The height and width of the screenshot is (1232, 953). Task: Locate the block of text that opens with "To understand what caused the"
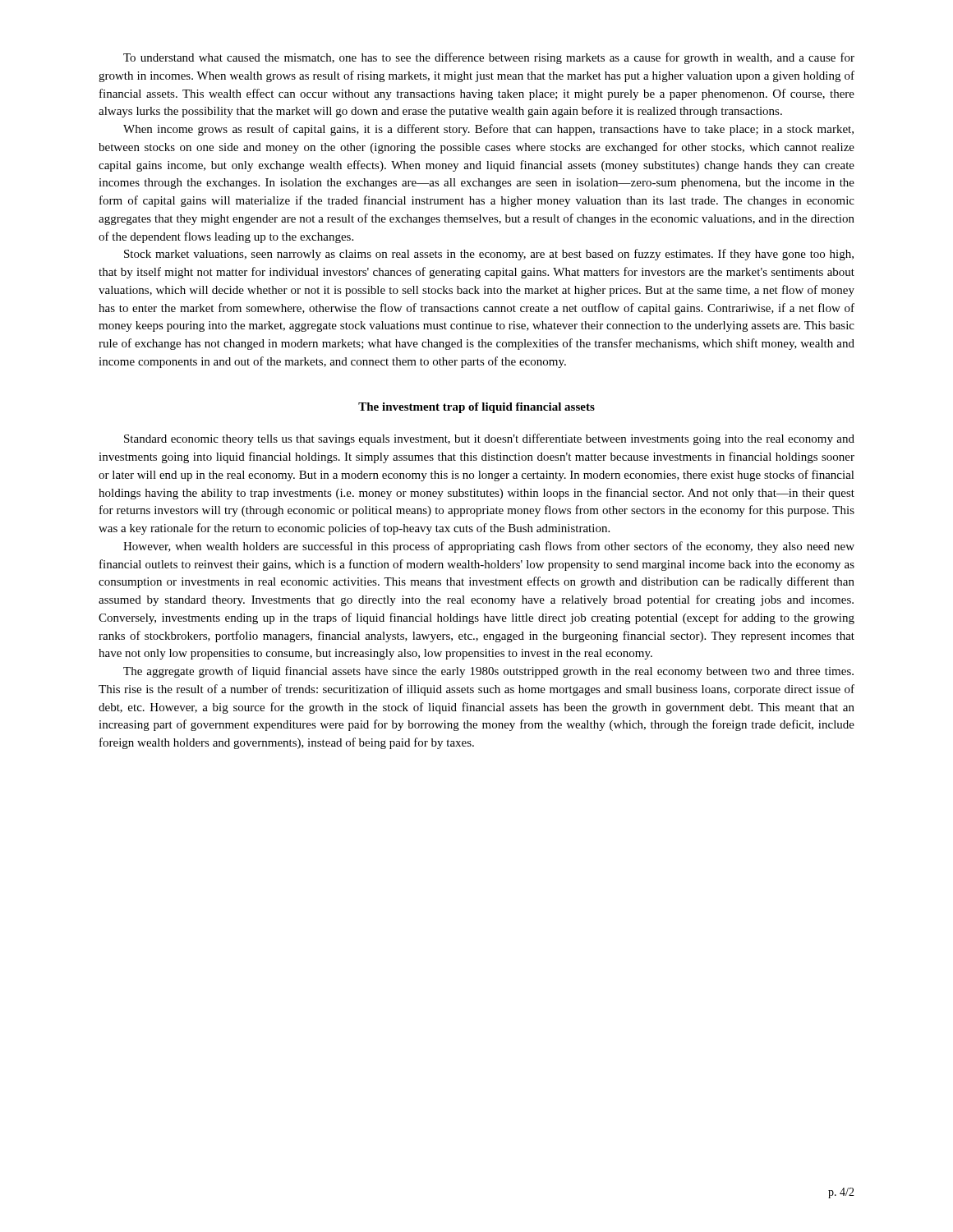(x=476, y=85)
